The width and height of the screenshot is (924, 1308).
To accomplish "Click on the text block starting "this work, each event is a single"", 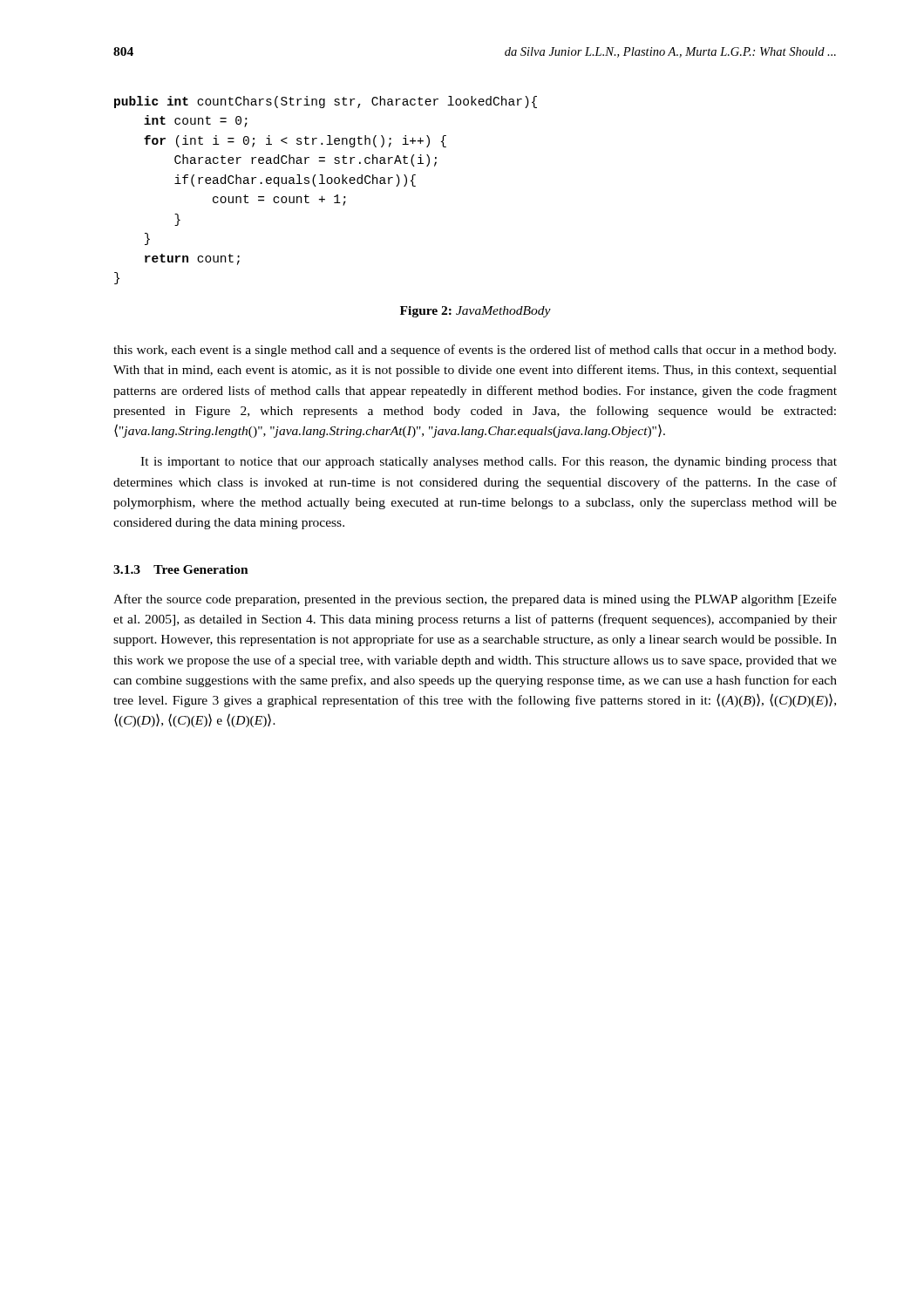I will point(475,390).
